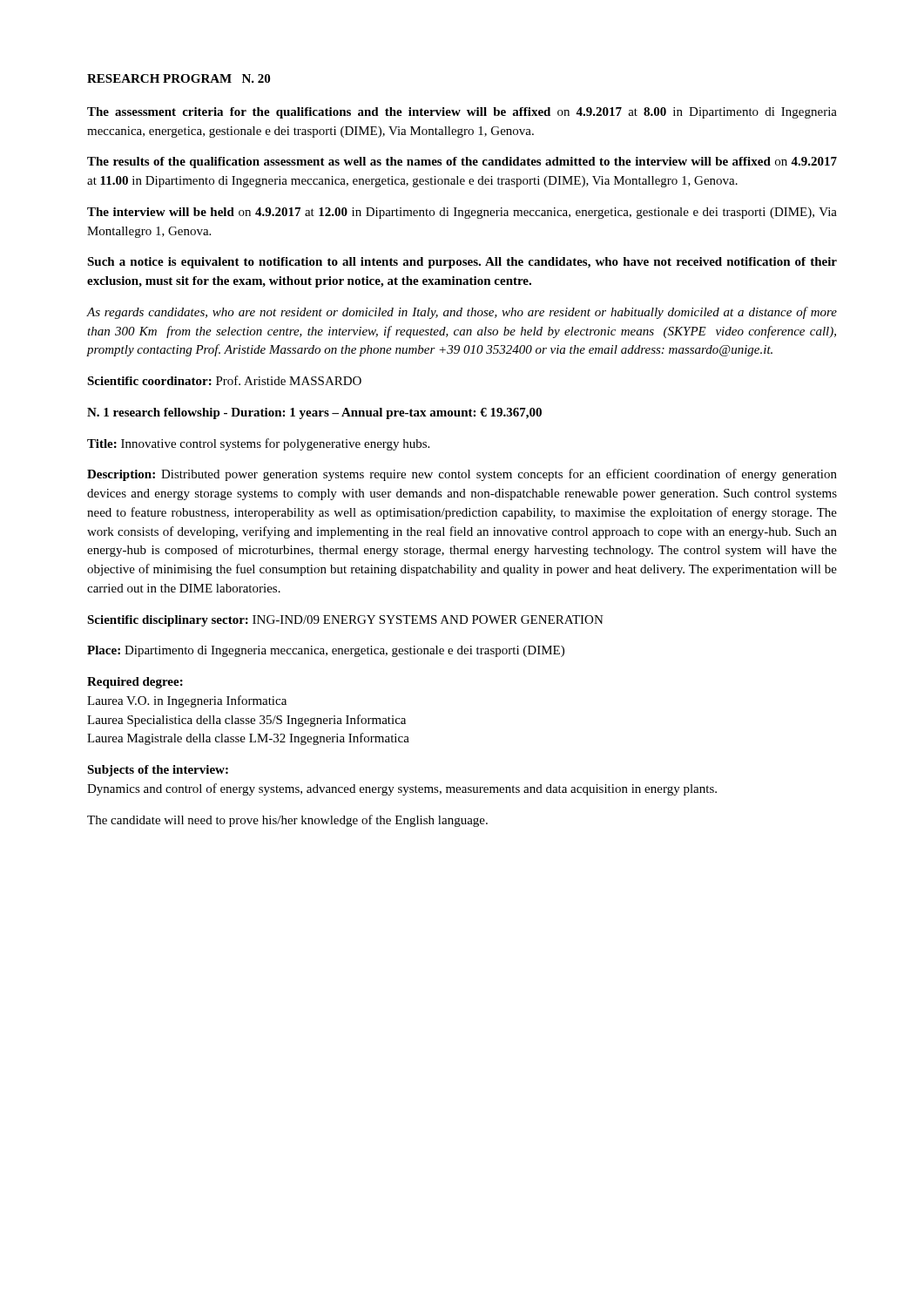
Task: Navigate to the text block starting "The assessment criteria for the qualifications and"
Action: click(x=462, y=121)
